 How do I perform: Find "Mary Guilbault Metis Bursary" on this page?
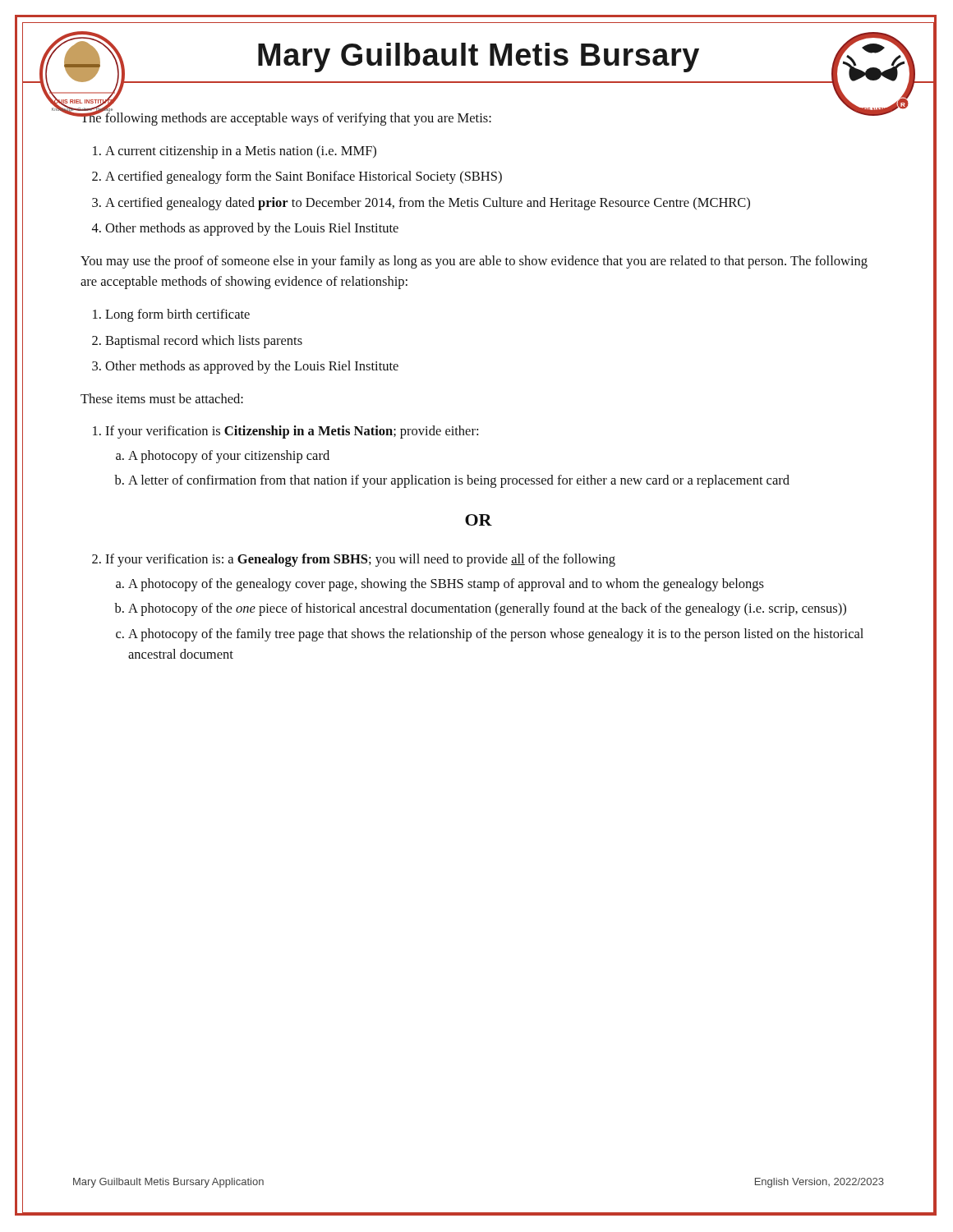pyautogui.click(x=478, y=55)
